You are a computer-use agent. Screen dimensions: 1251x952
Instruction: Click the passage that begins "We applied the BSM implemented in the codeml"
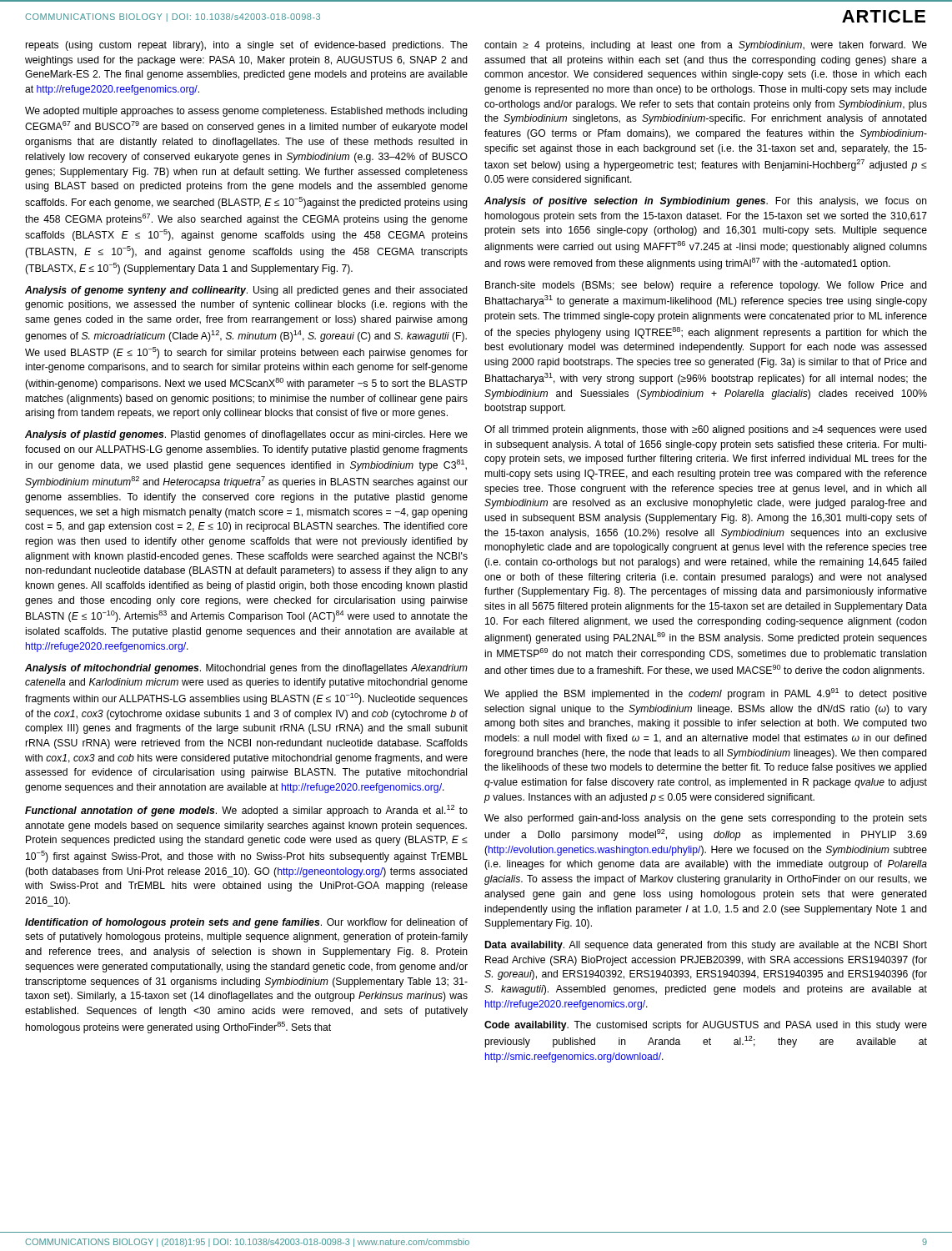click(x=706, y=745)
